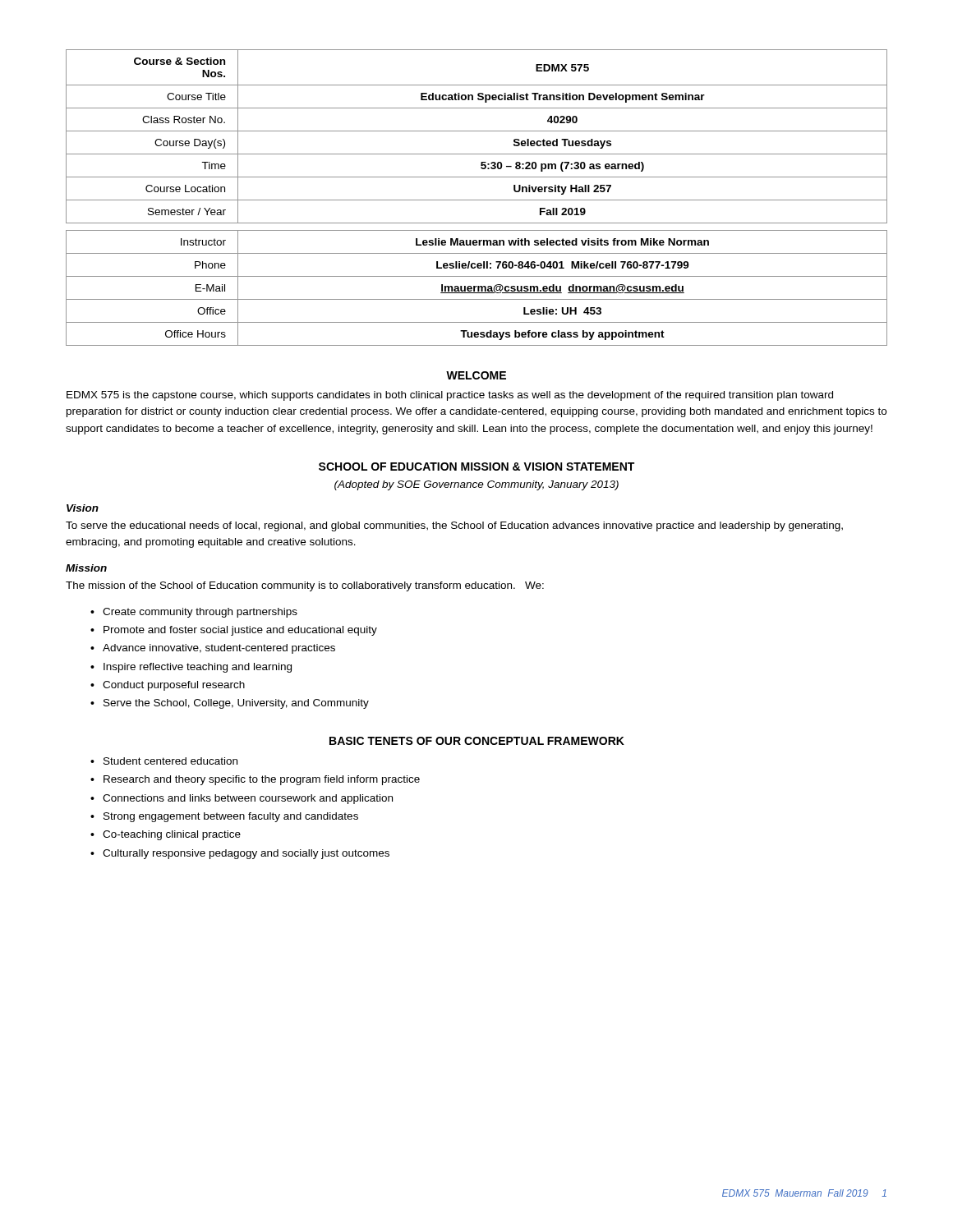The image size is (953, 1232).
Task: Click where it says "Culturally responsive pedagogy and socially just outcomes"
Action: click(x=246, y=853)
